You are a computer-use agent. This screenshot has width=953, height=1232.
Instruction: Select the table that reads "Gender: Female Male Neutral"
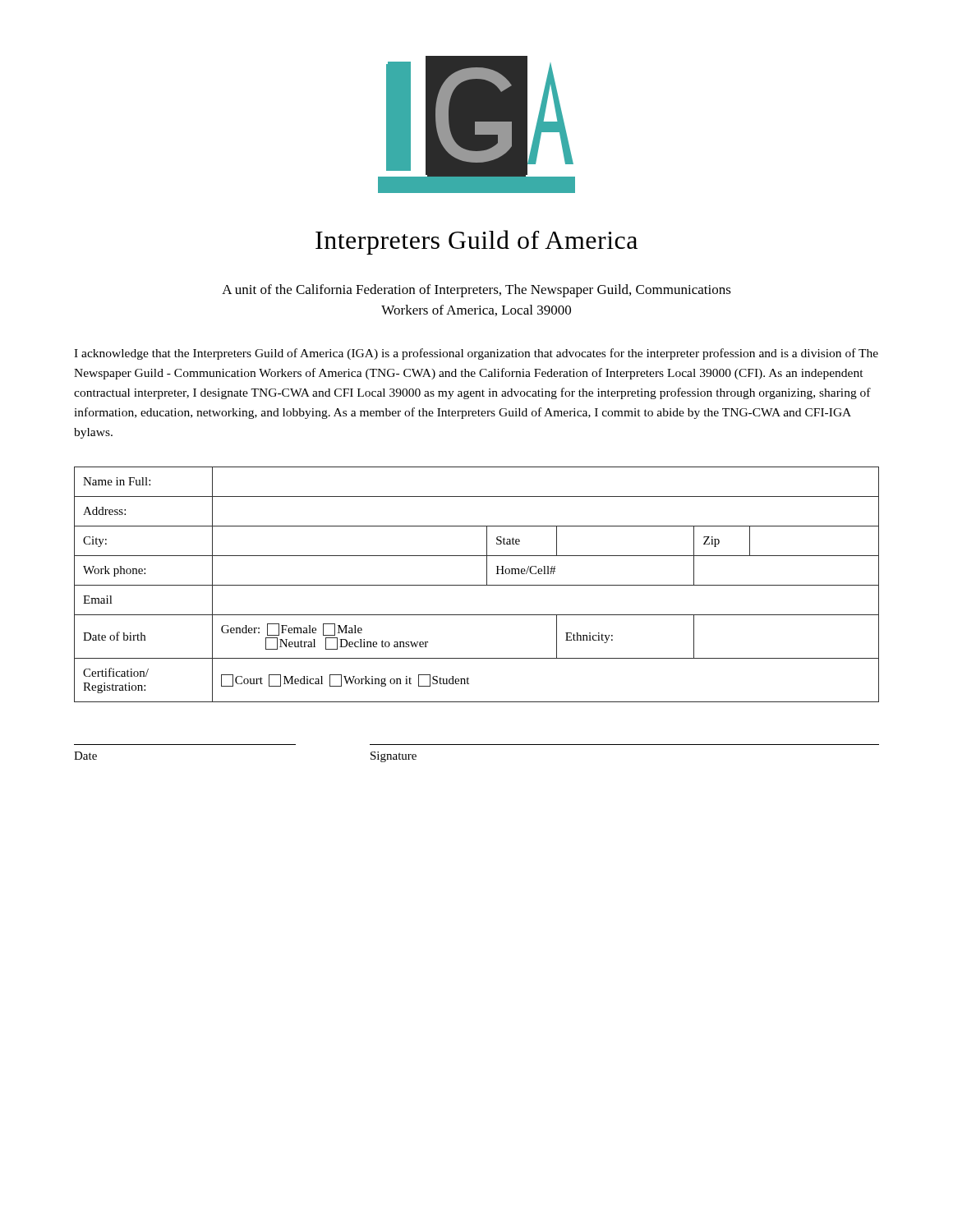(476, 585)
